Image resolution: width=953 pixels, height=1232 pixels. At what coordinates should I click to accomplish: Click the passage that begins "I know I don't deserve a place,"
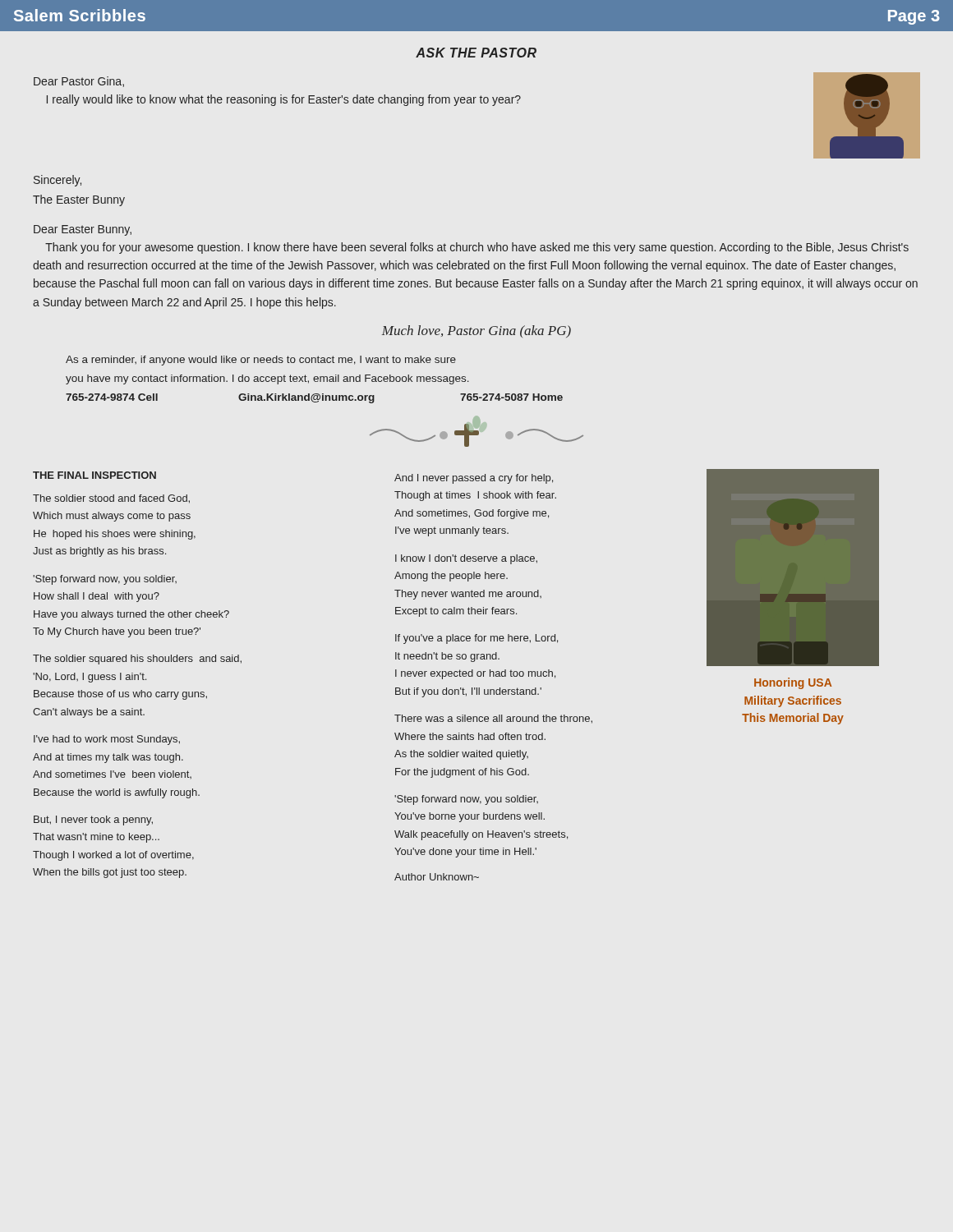[468, 584]
